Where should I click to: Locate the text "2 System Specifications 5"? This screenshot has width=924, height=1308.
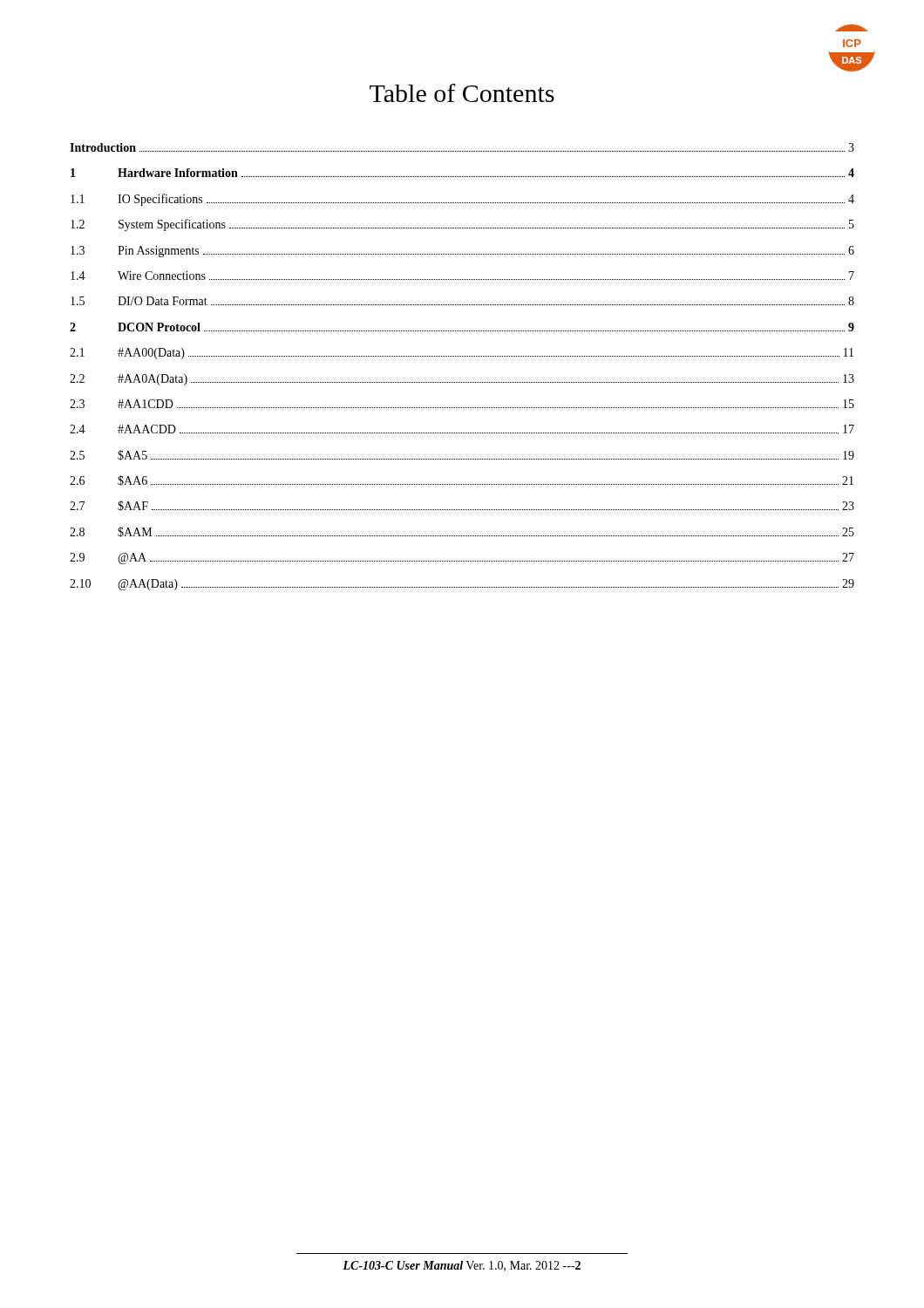(x=462, y=225)
